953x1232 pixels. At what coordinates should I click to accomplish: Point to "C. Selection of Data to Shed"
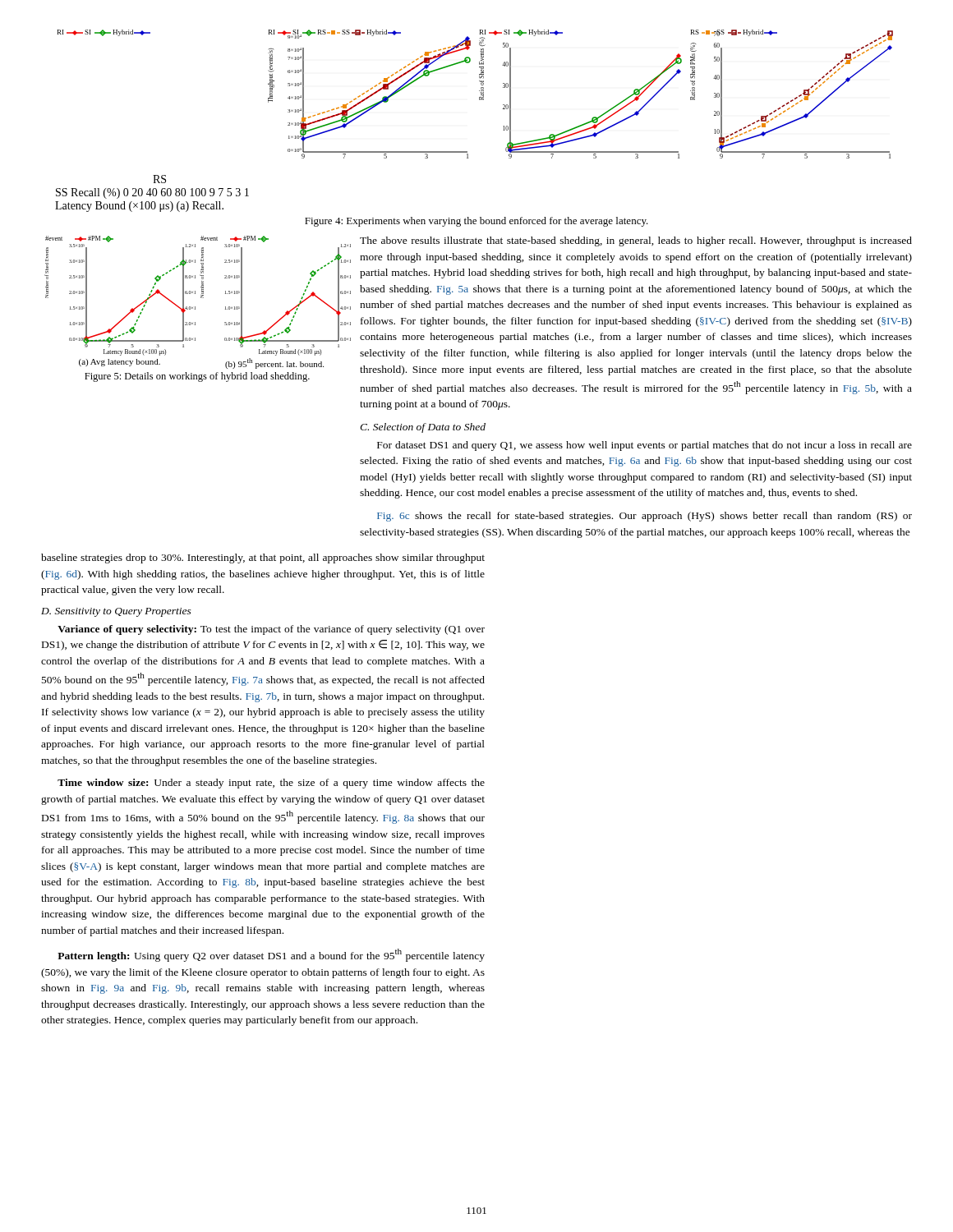[x=423, y=426]
